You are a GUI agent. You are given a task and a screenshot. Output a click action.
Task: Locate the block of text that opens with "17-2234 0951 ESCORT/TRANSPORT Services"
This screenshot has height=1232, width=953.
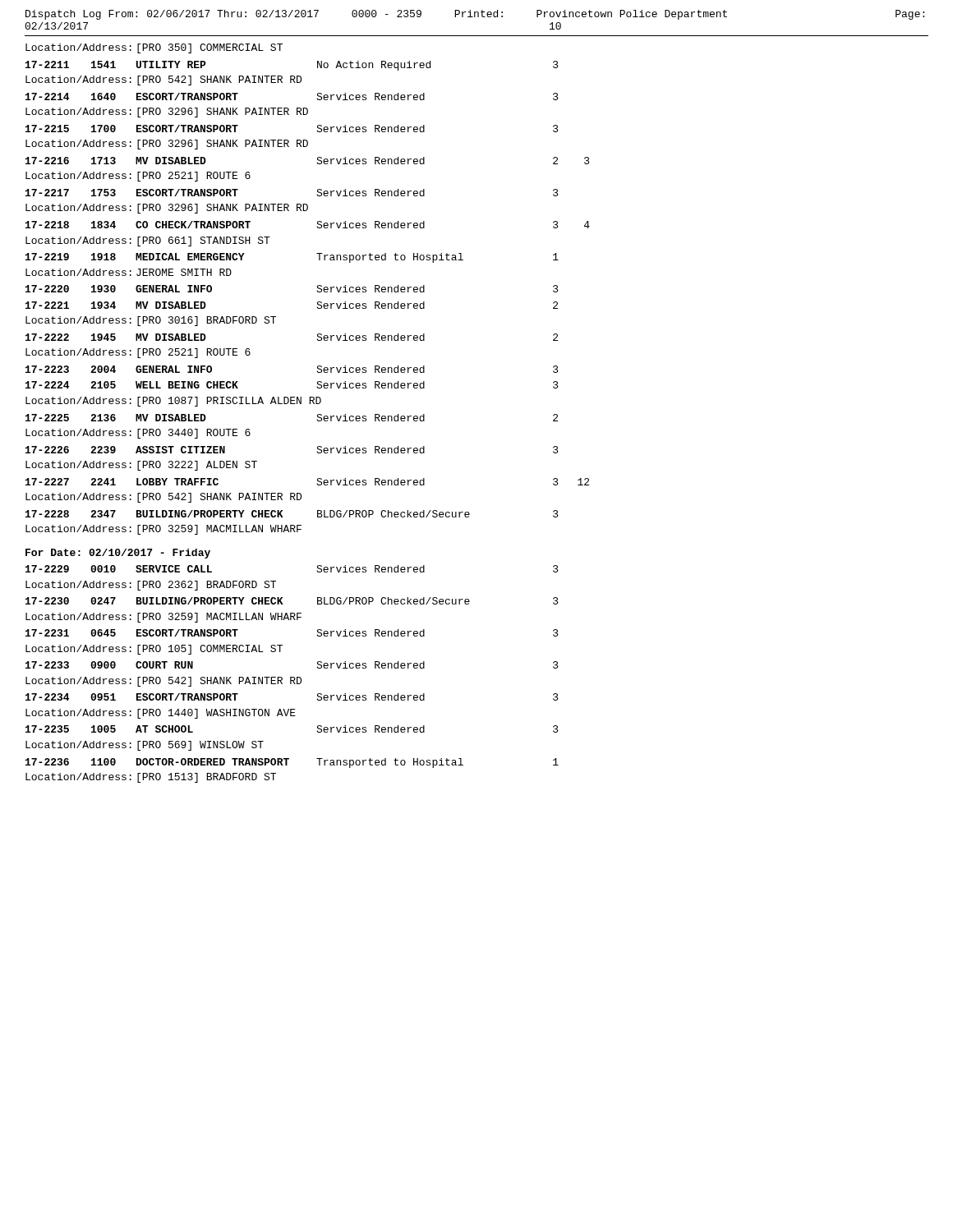tap(292, 706)
